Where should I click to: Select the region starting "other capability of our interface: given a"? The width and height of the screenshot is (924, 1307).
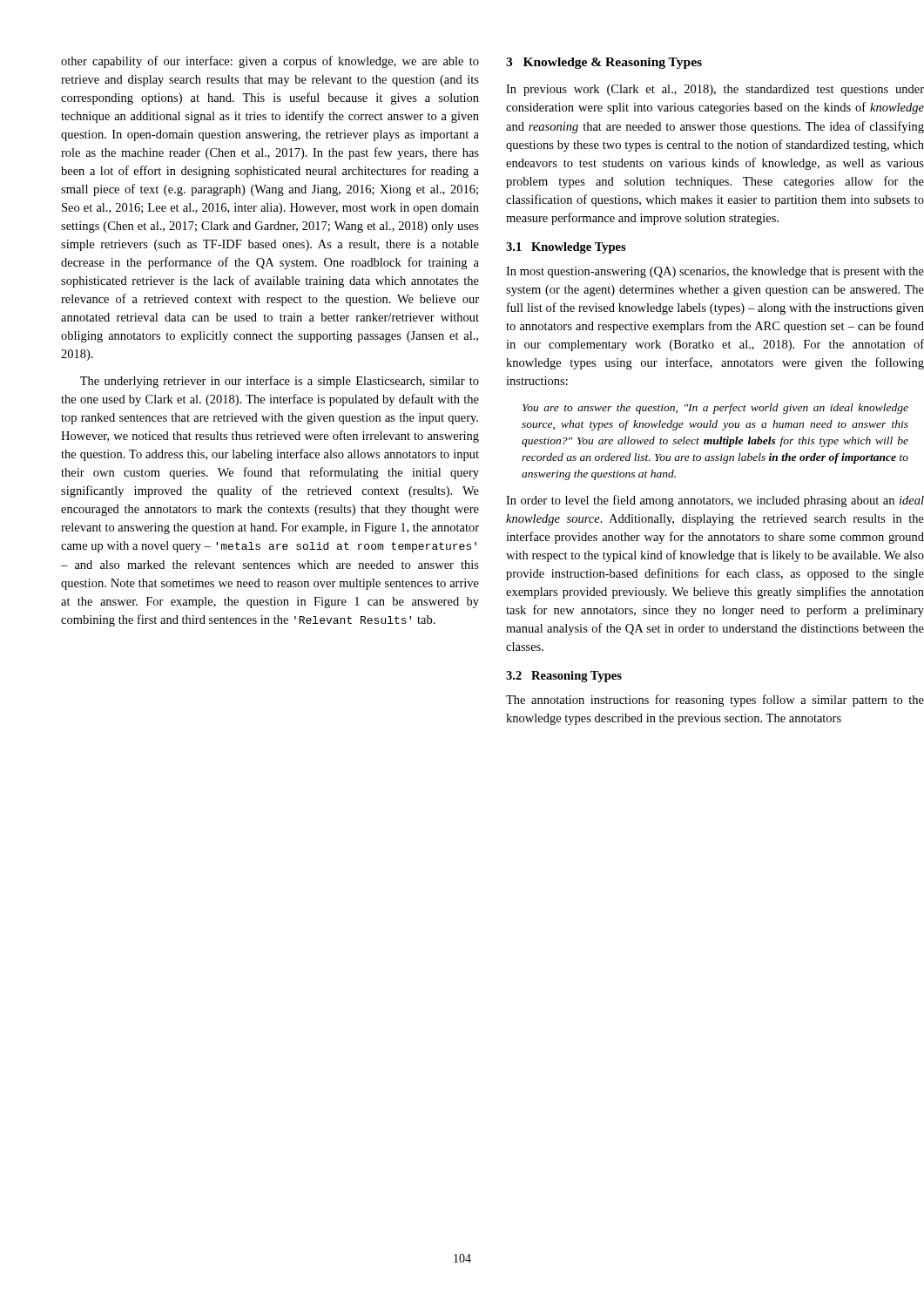tap(270, 341)
